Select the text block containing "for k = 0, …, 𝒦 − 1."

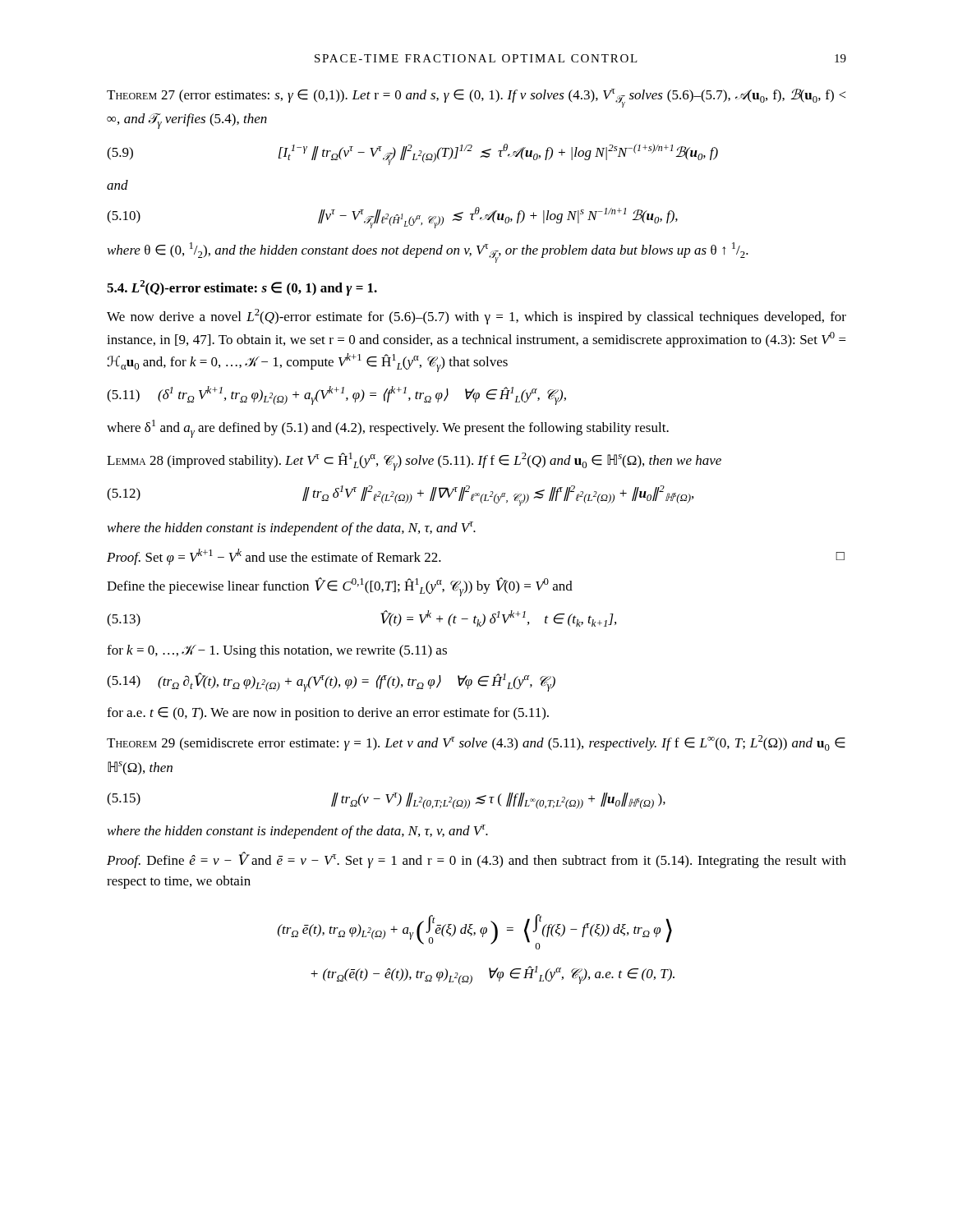tap(277, 650)
